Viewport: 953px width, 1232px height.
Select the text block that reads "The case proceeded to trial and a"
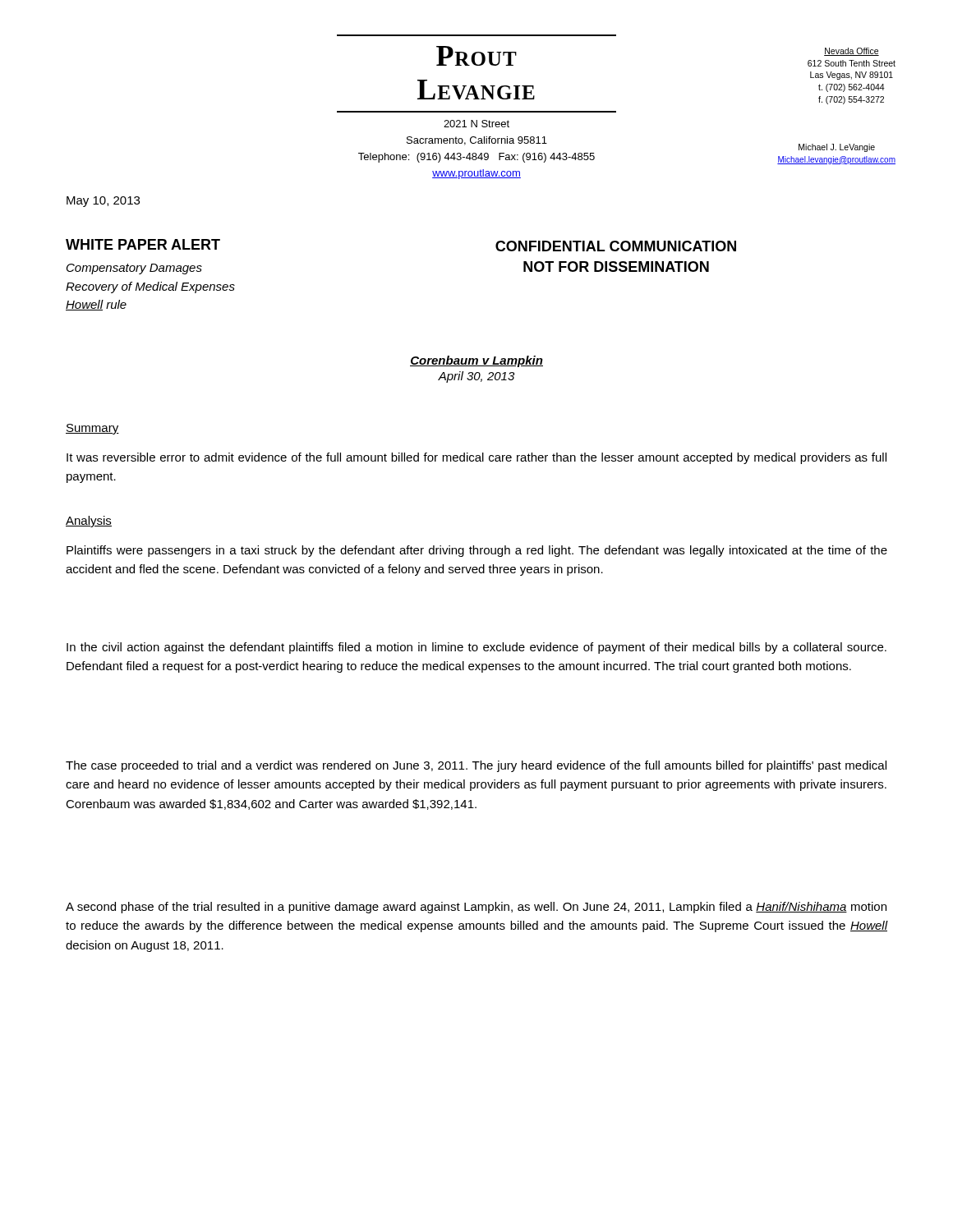(x=476, y=784)
